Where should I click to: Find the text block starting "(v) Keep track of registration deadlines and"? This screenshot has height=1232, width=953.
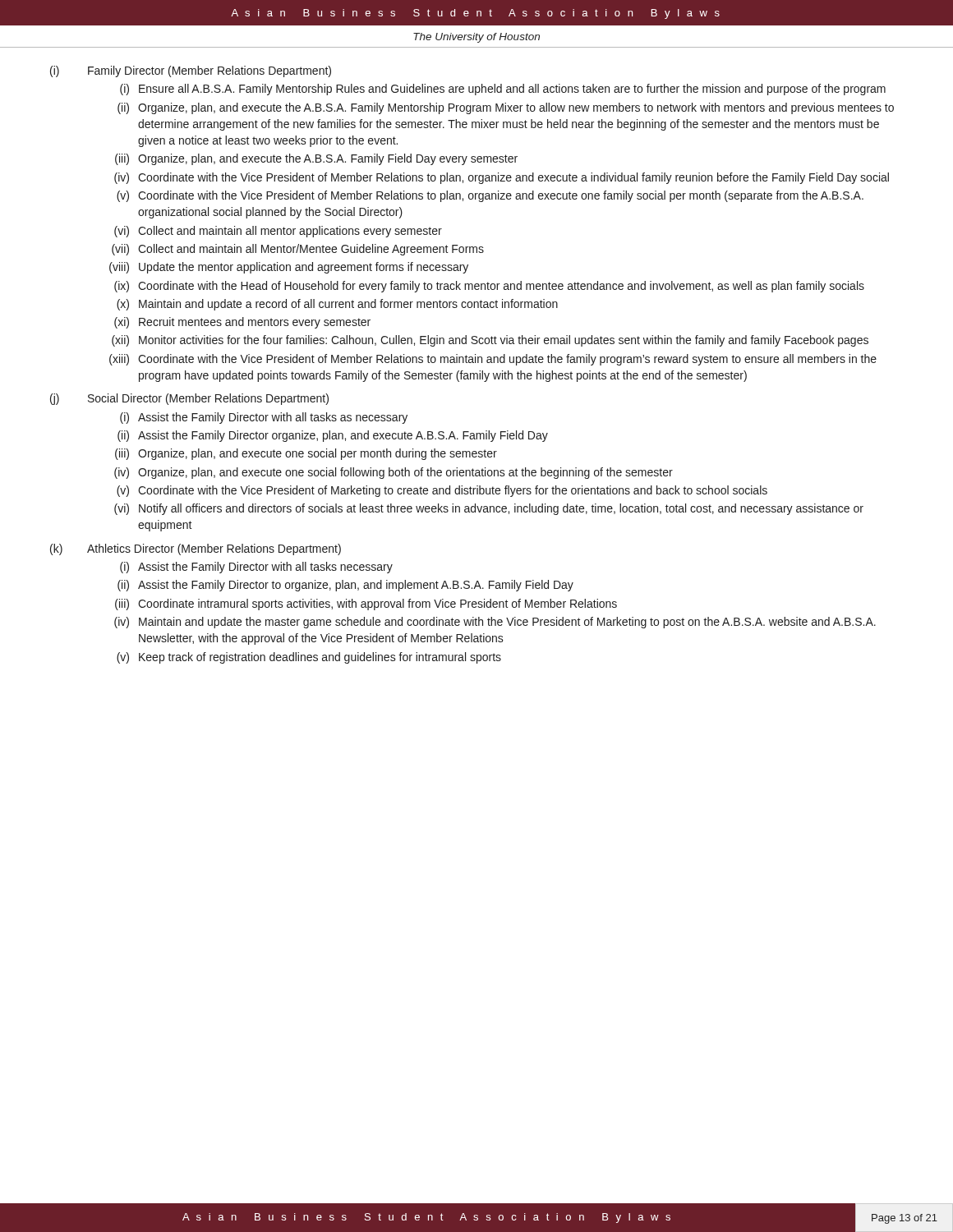(x=294, y=657)
